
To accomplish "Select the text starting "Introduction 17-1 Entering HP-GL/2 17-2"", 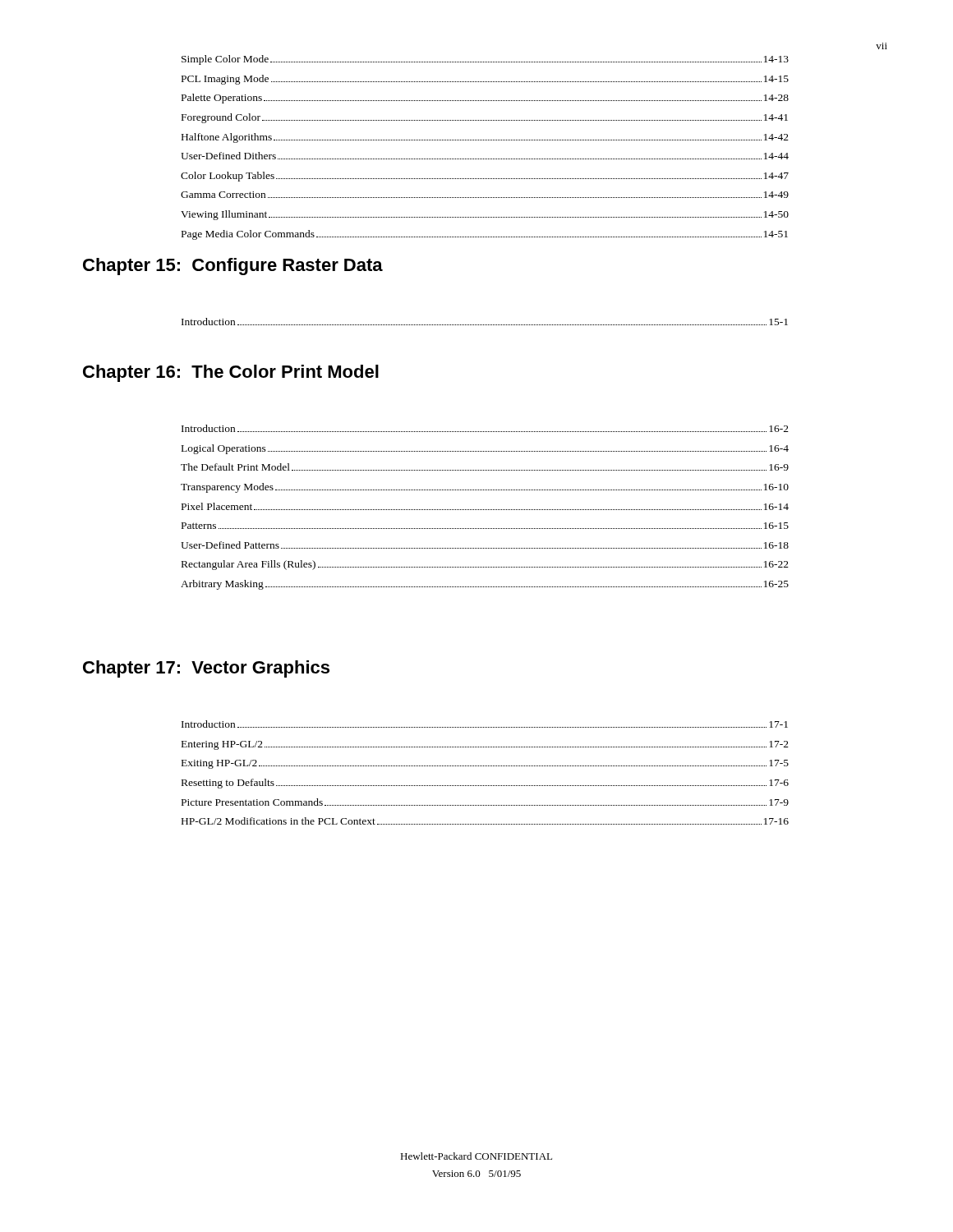I will [485, 773].
